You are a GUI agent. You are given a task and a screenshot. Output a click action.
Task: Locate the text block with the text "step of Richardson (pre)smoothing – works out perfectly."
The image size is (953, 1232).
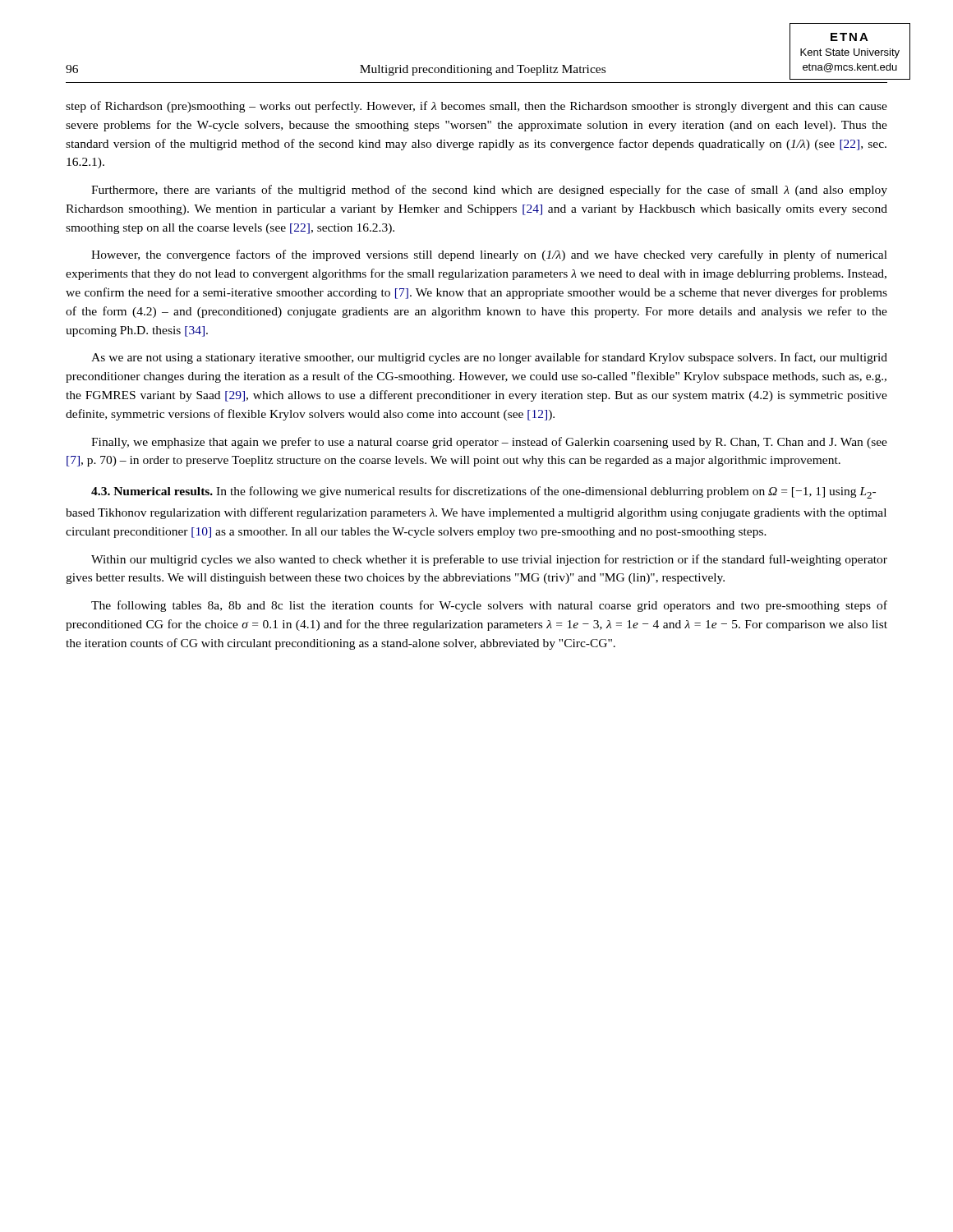476,134
